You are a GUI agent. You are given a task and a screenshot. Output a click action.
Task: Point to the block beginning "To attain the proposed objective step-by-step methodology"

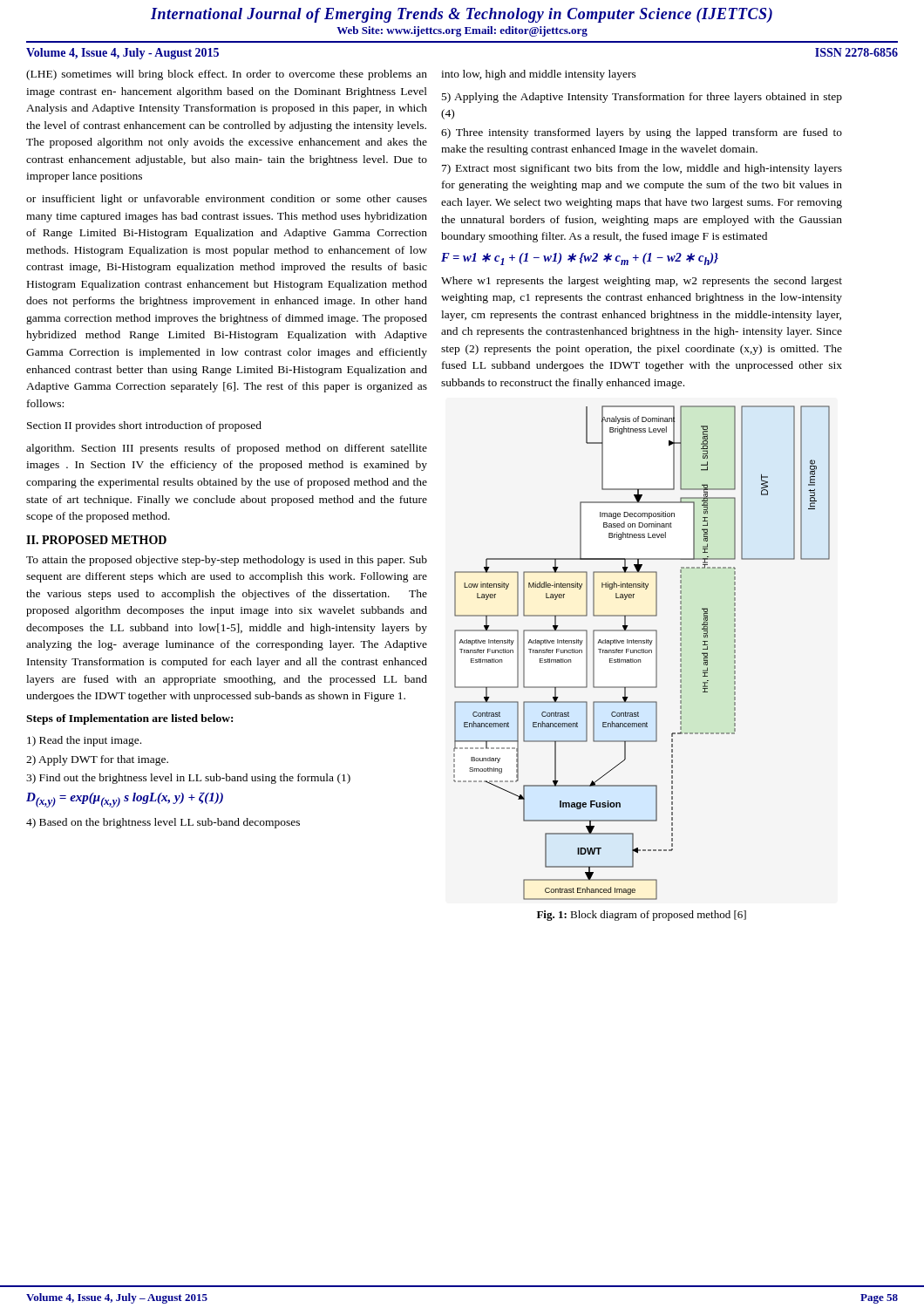tap(227, 627)
